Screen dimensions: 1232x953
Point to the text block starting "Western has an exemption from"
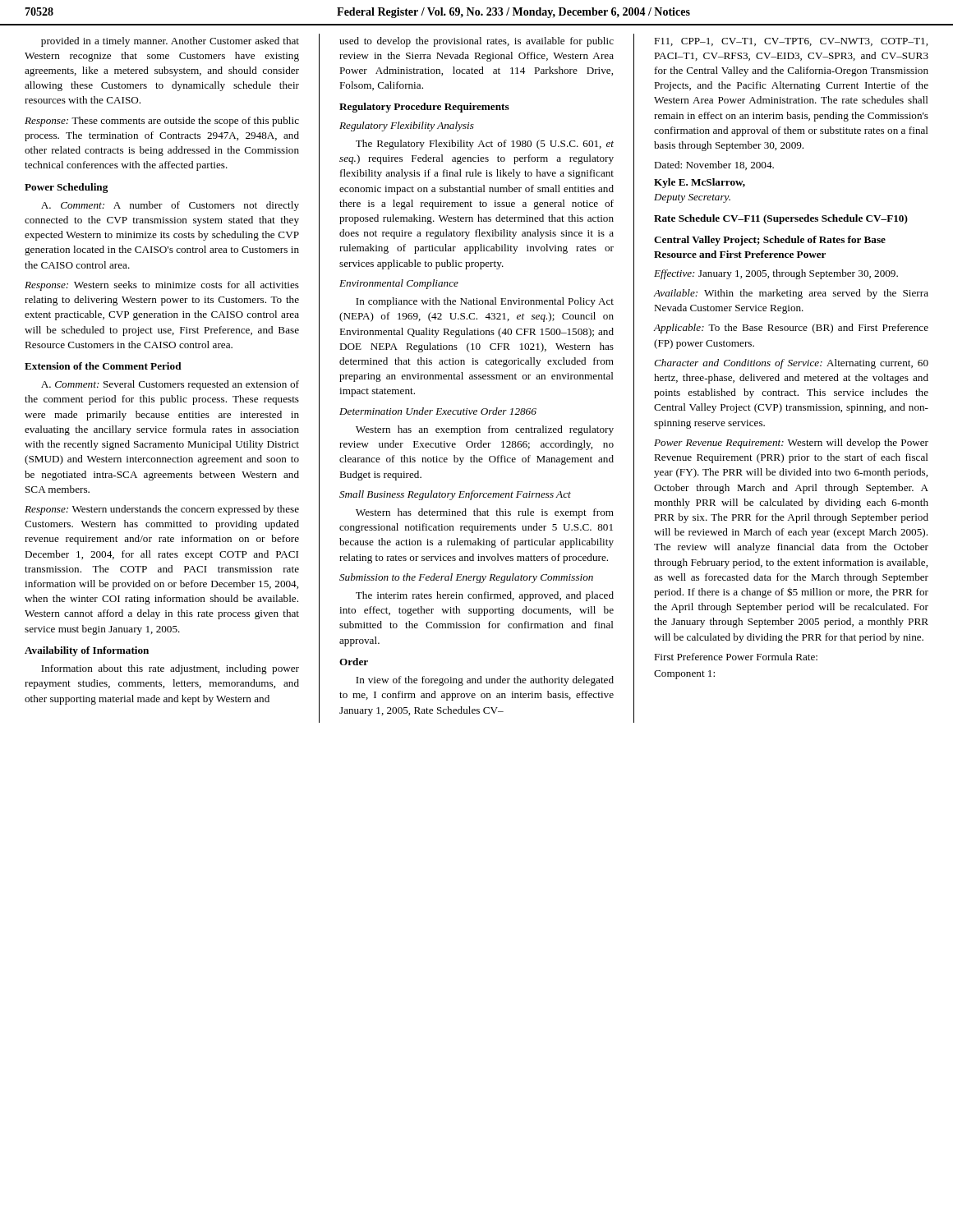476,452
